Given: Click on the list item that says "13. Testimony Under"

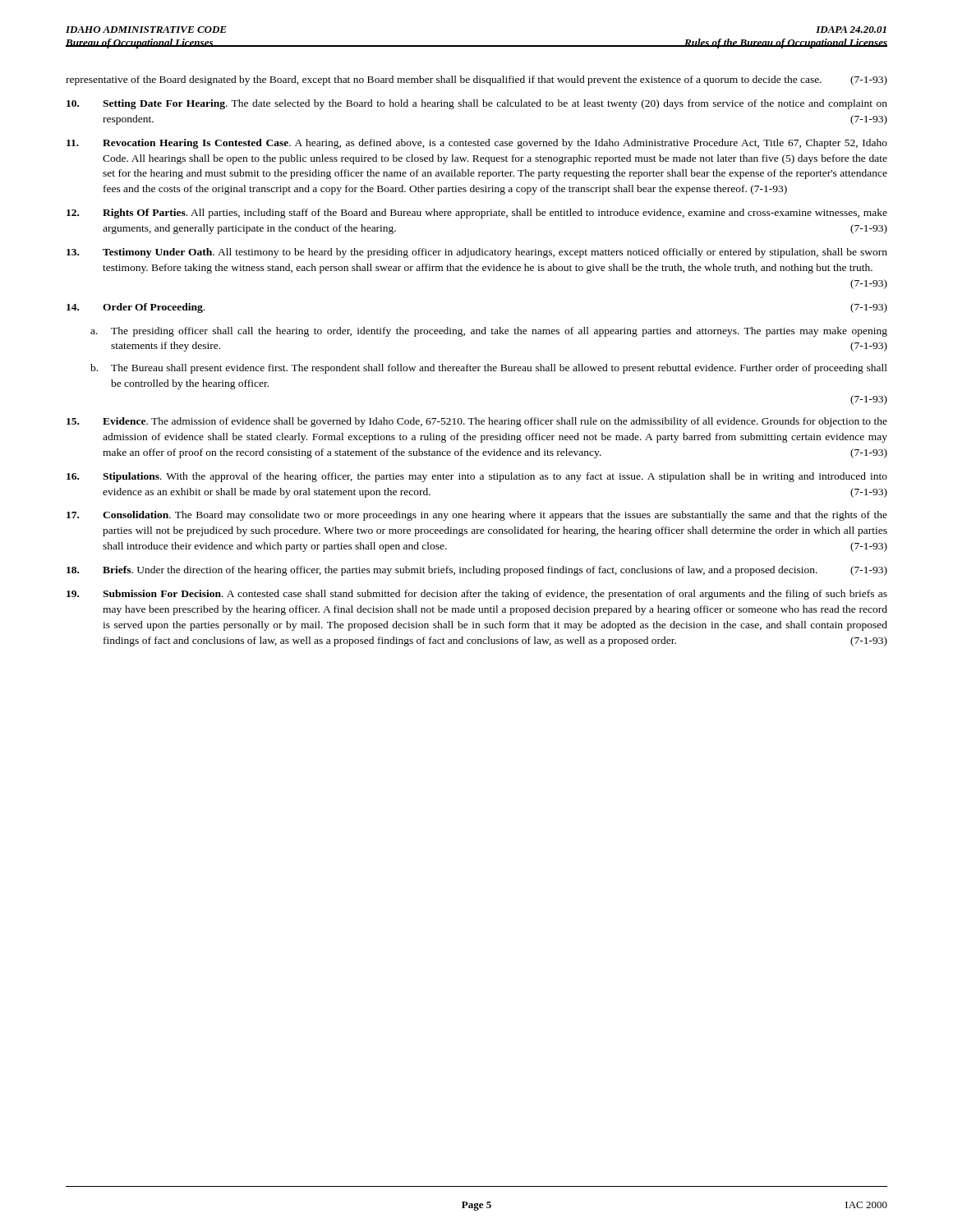Looking at the screenshot, I should [476, 268].
